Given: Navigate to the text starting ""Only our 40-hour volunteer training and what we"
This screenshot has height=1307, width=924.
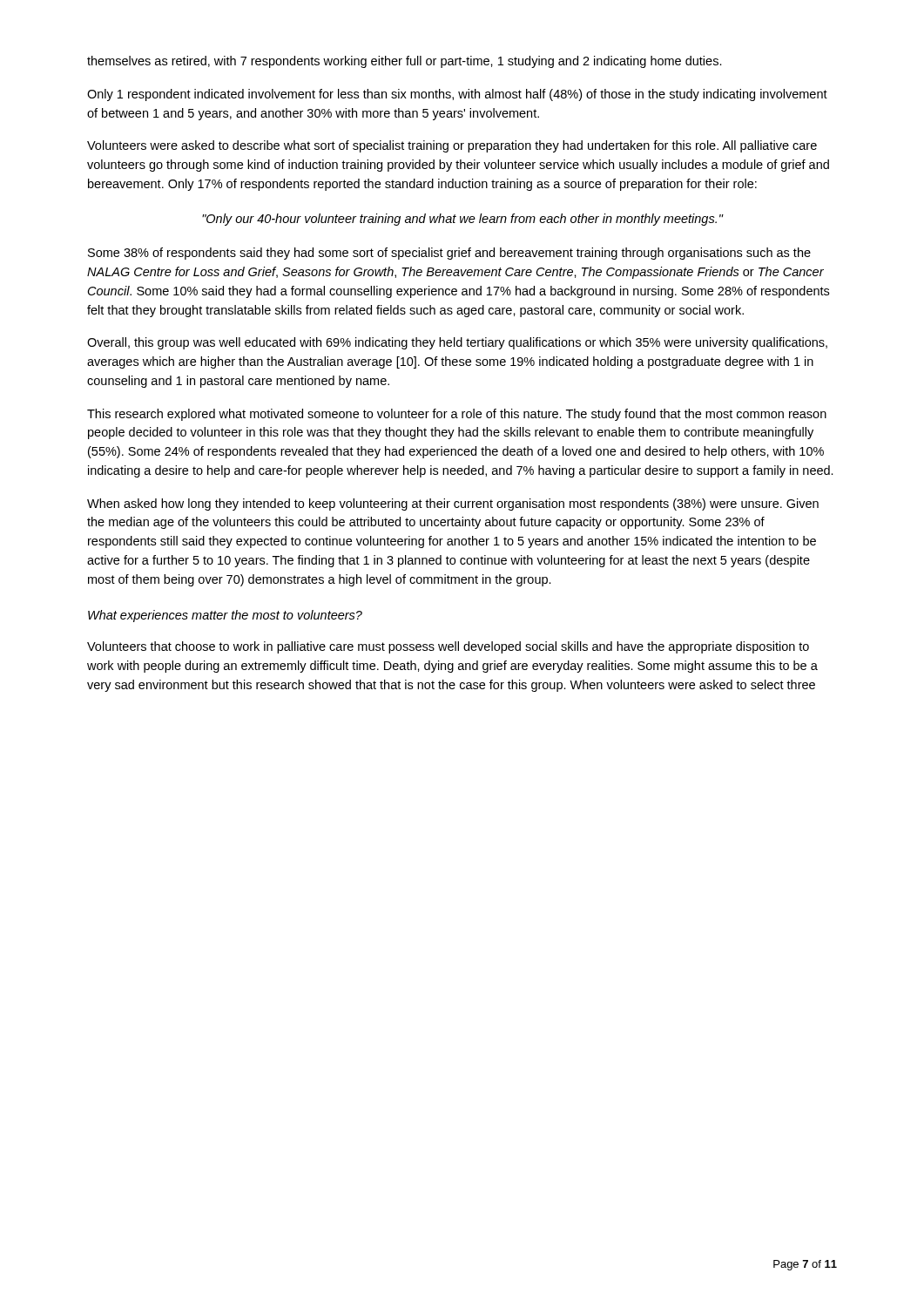Looking at the screenshot, I should tap(462, 218).
